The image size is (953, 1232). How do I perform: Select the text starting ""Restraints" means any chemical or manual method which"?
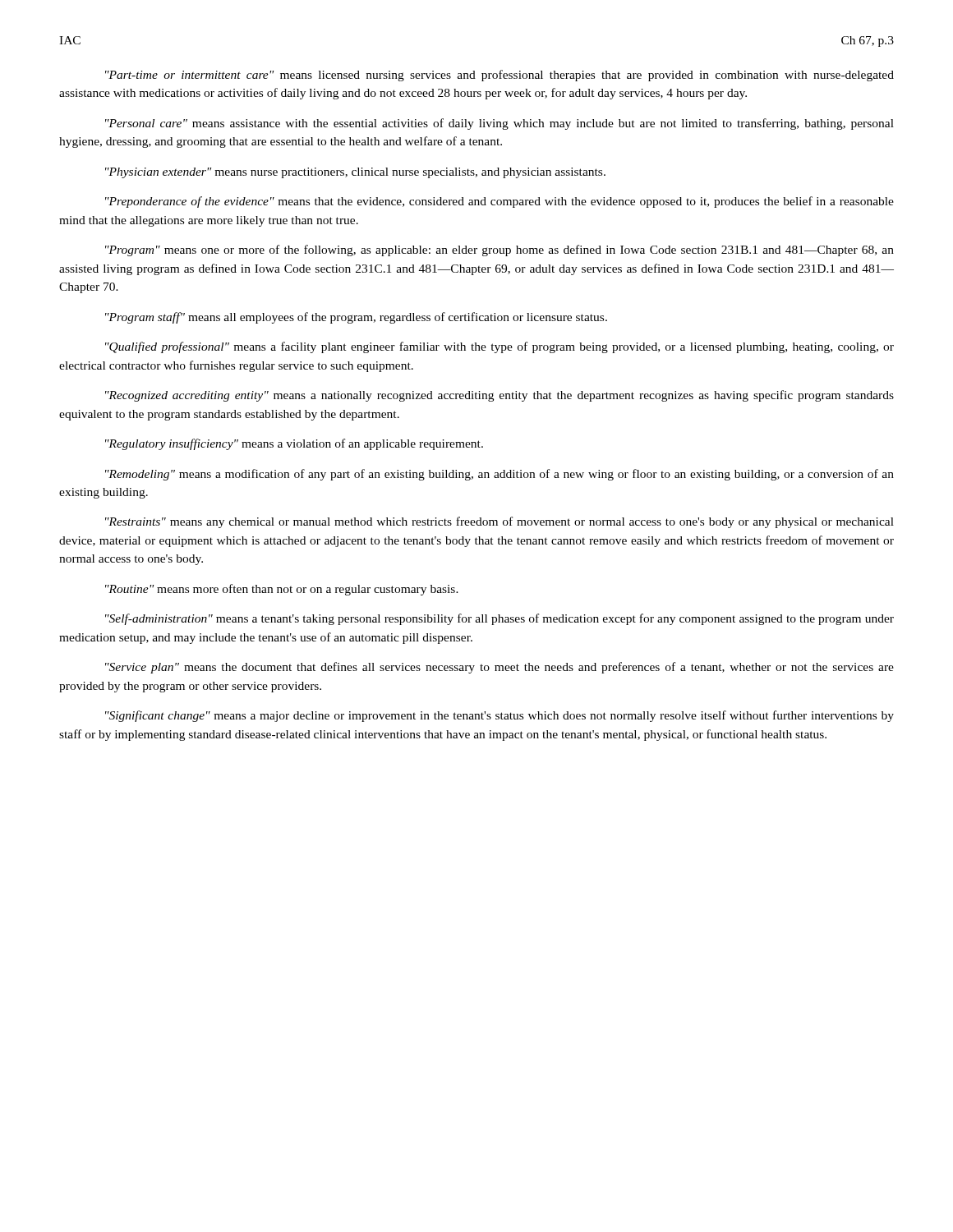[476, 541]
